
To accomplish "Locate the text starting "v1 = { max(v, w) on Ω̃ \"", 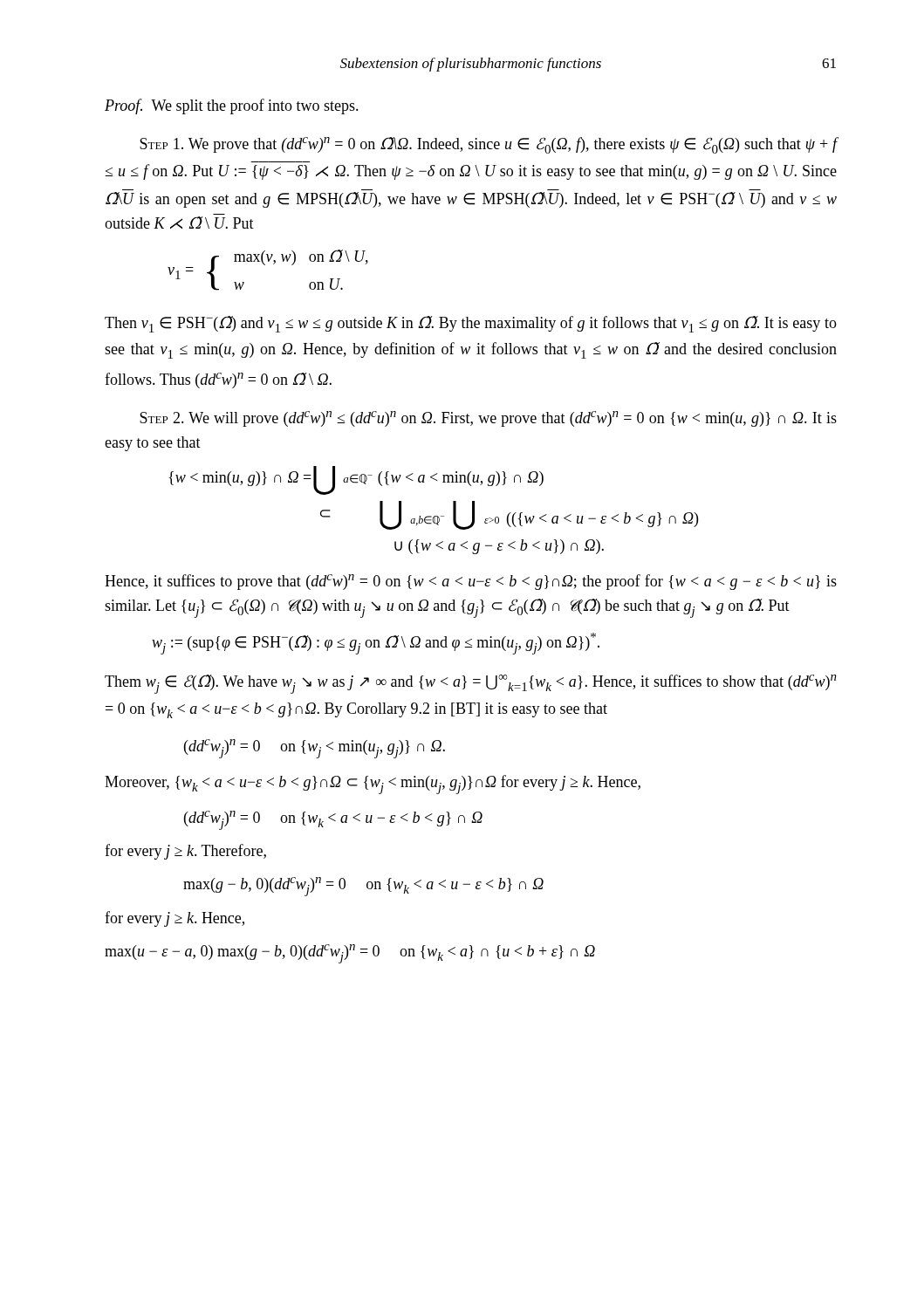I will tap(270, 271).
